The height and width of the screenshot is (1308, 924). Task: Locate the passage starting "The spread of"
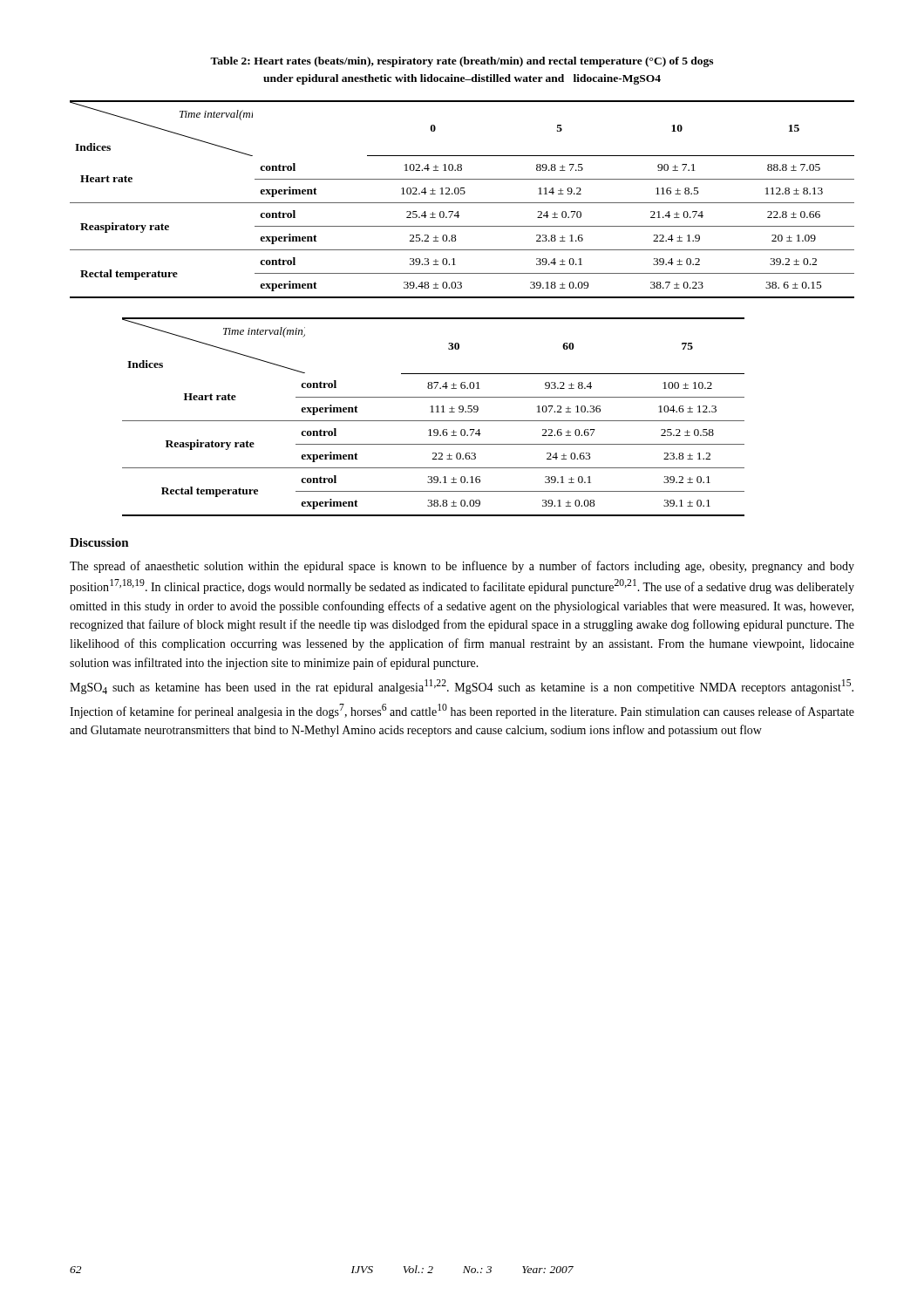[x=462, y=614]
